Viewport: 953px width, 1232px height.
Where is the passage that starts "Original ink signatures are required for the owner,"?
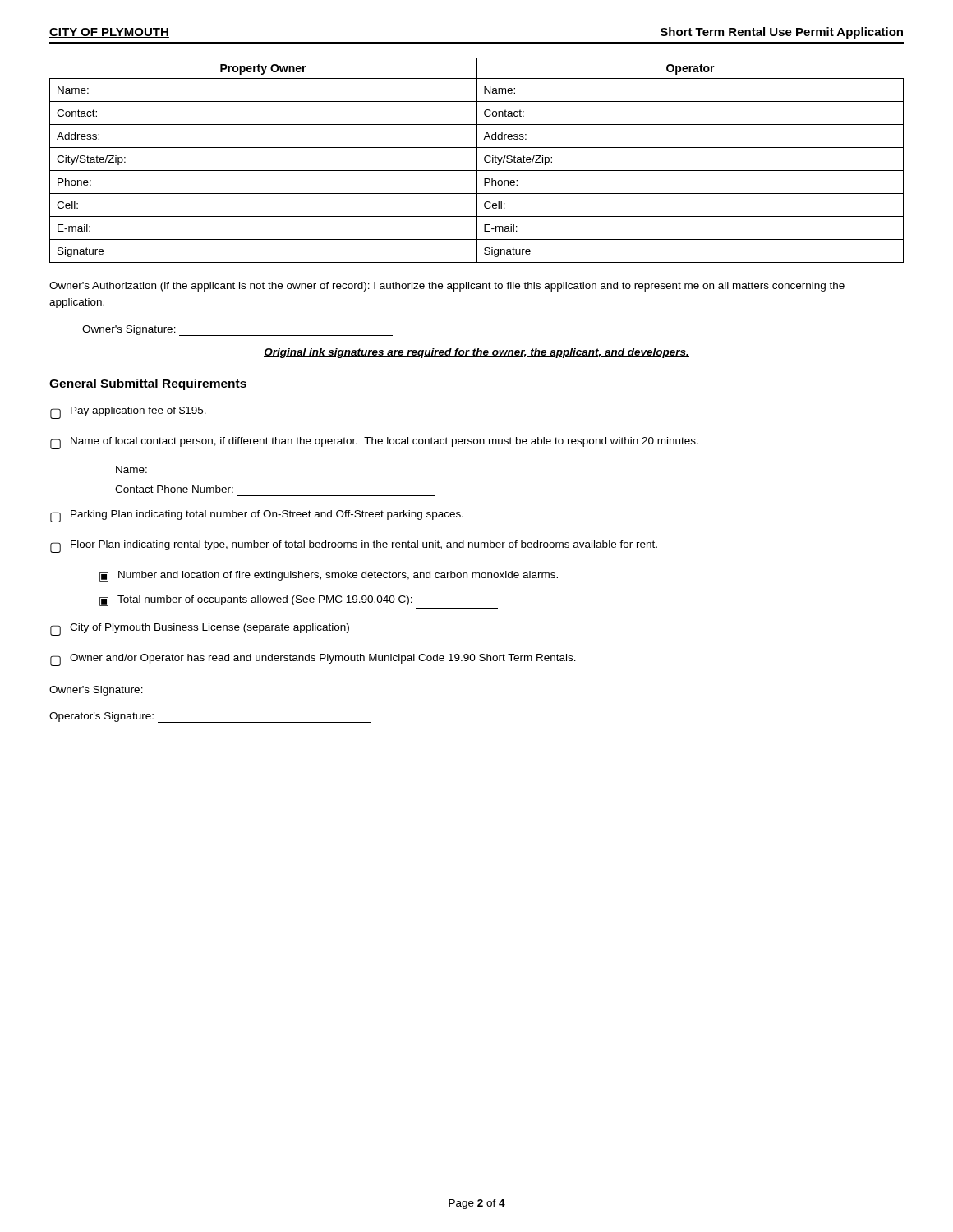(476, 351)
